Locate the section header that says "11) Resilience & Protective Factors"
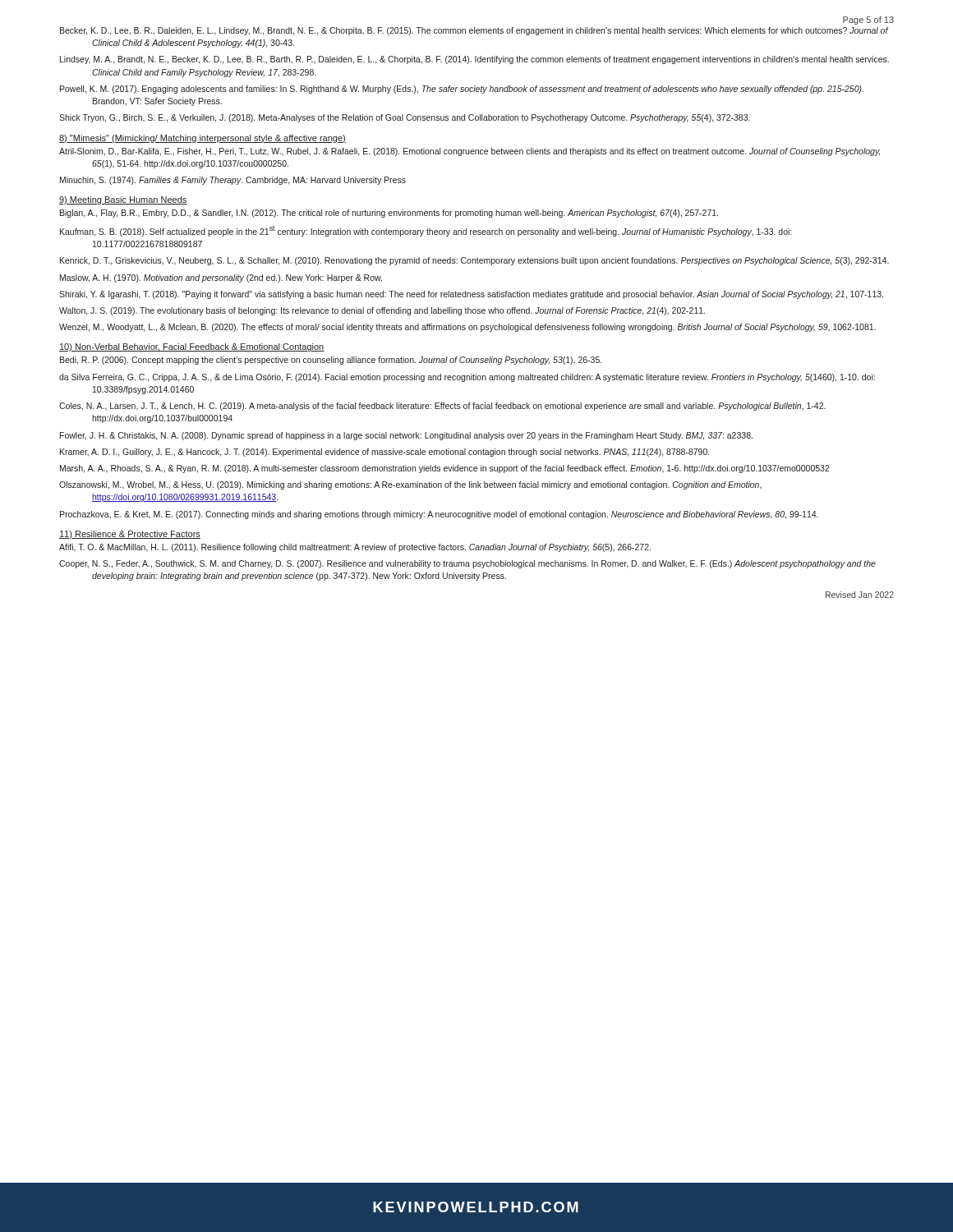This screenshot has width=953, height=1232. point(130,534)
